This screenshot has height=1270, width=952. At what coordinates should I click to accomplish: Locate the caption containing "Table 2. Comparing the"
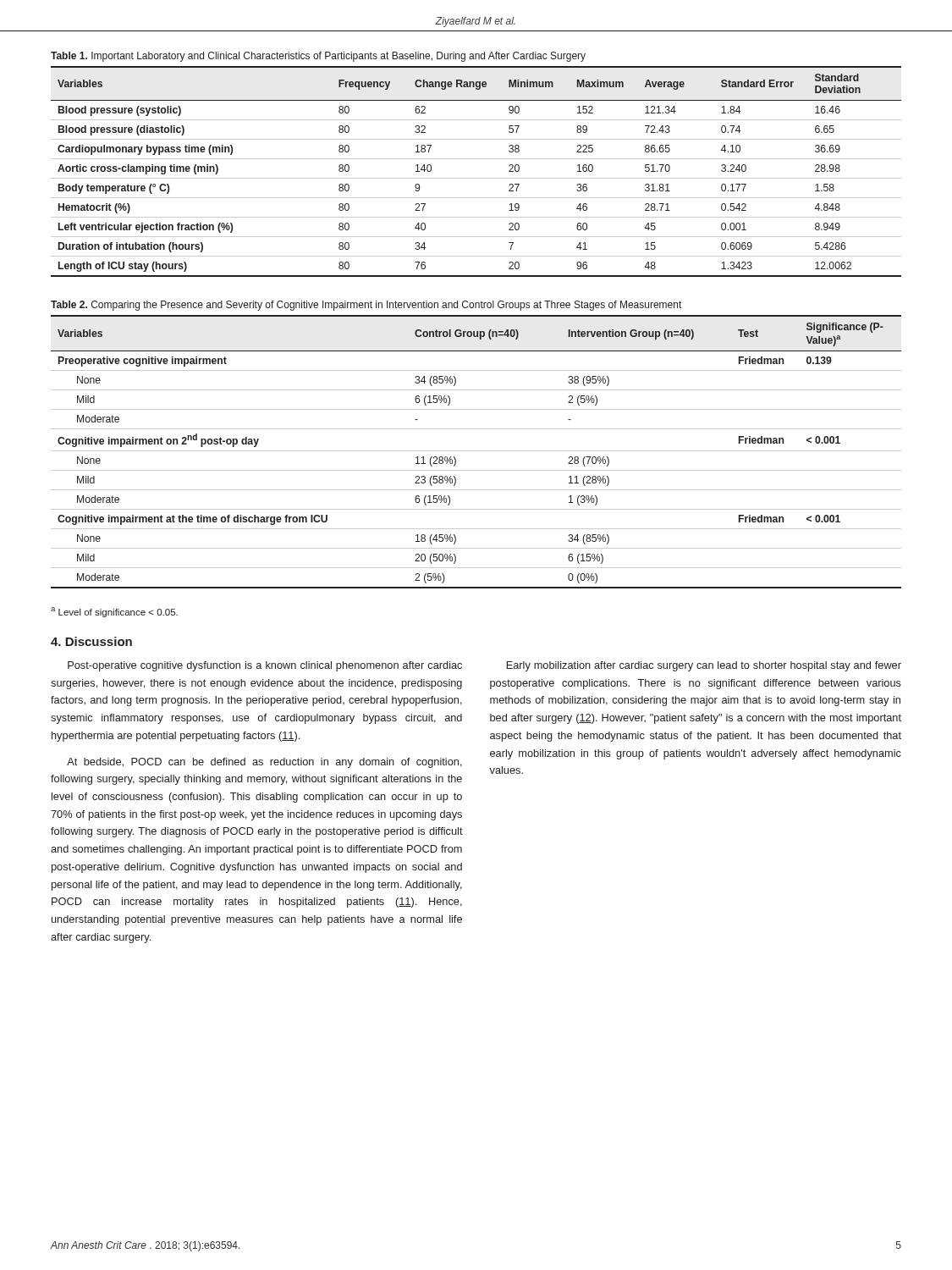point(366,305)
